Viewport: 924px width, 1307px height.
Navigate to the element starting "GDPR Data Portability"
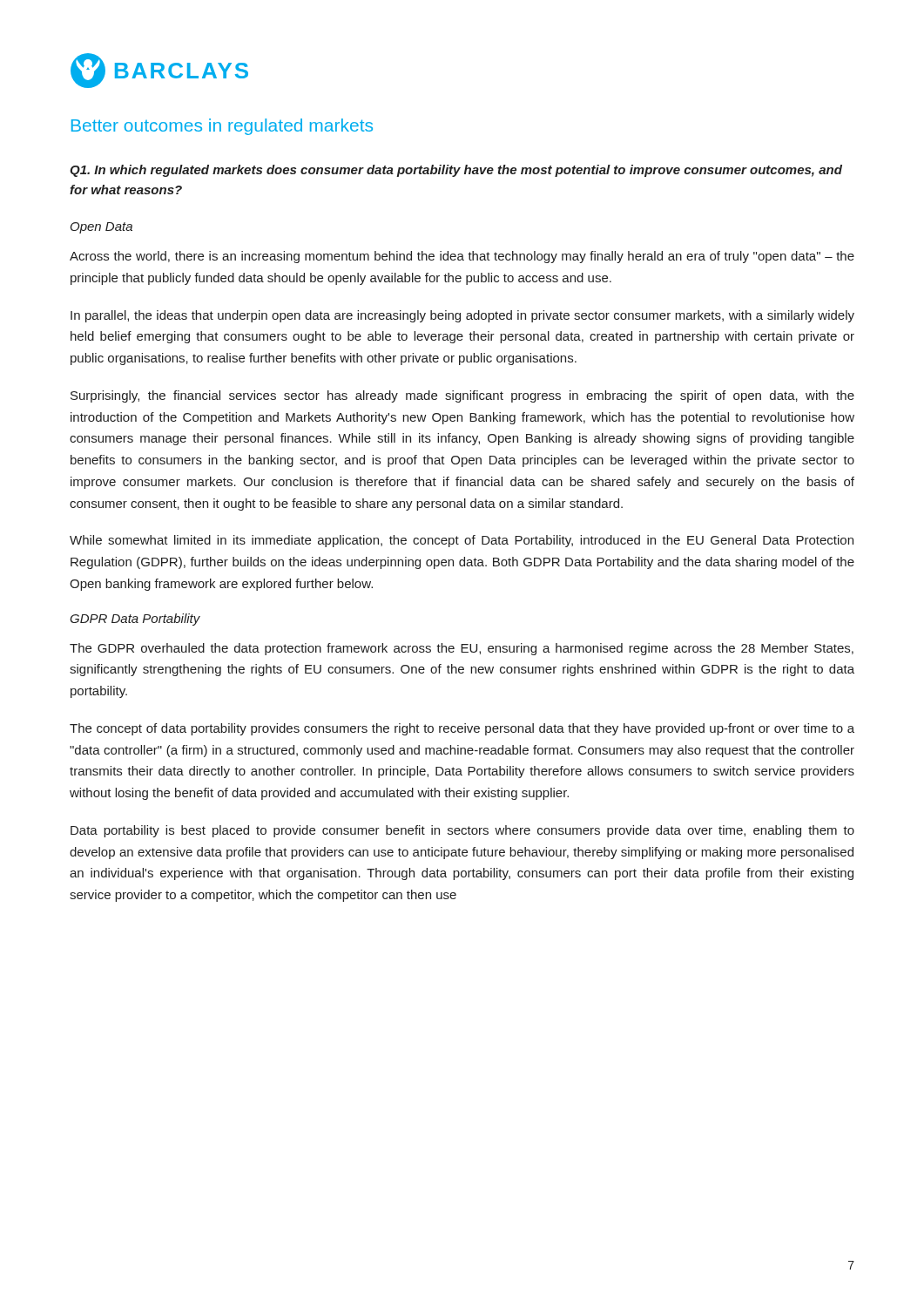click(x=135, y=618)
